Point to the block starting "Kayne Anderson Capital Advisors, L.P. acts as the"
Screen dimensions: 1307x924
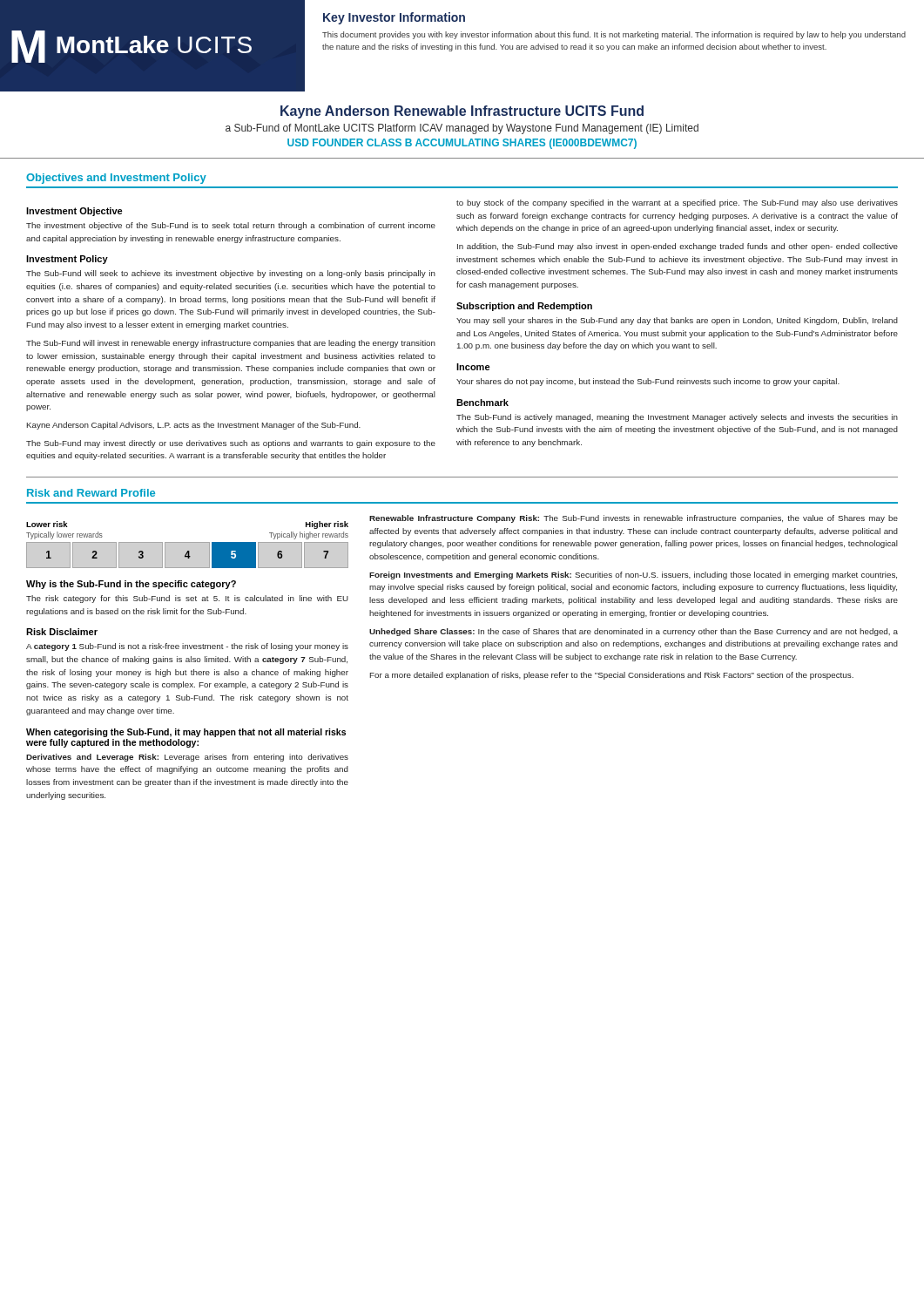coord(193,425)
